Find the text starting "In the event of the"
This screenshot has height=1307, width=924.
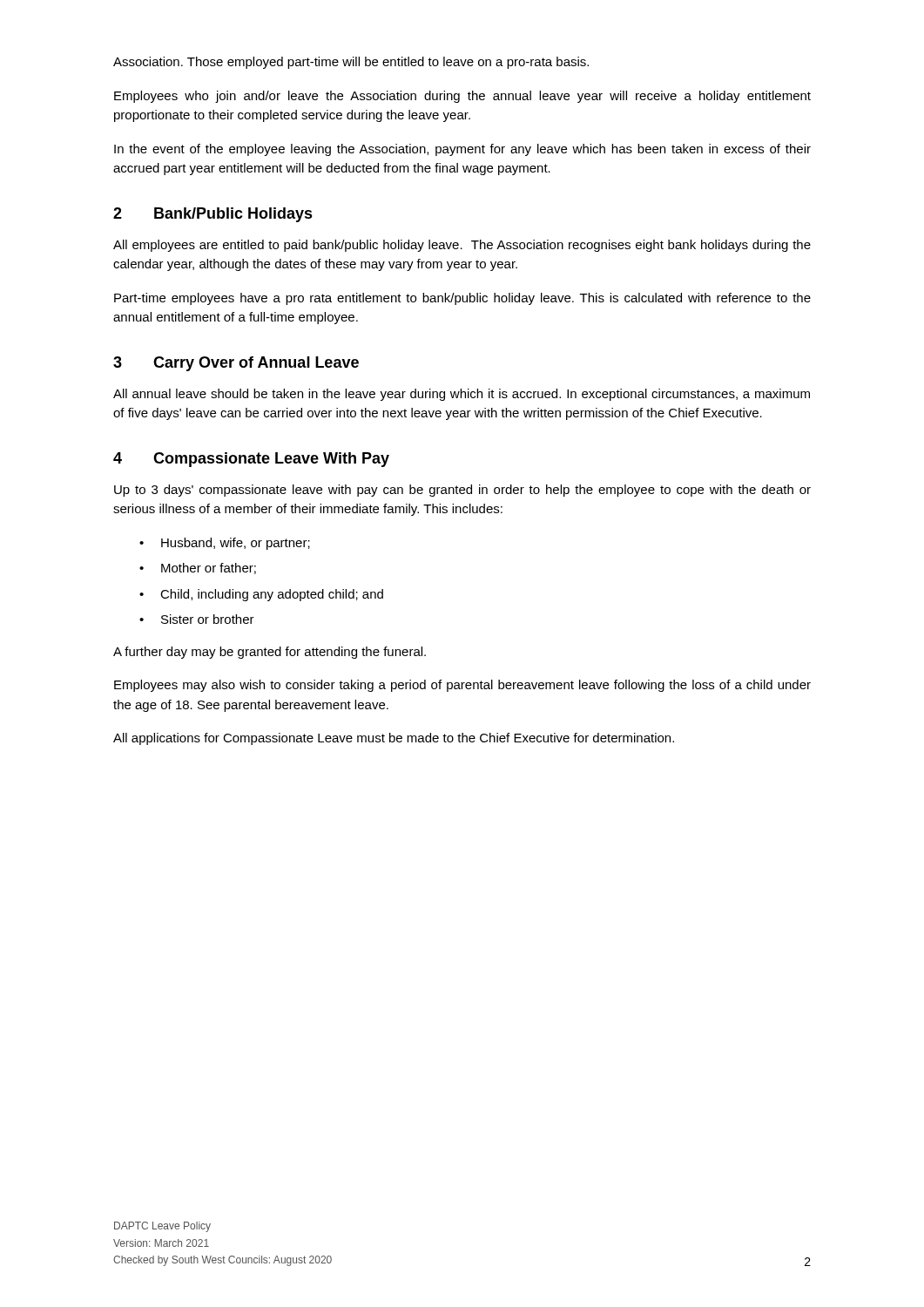pos(462,158)
